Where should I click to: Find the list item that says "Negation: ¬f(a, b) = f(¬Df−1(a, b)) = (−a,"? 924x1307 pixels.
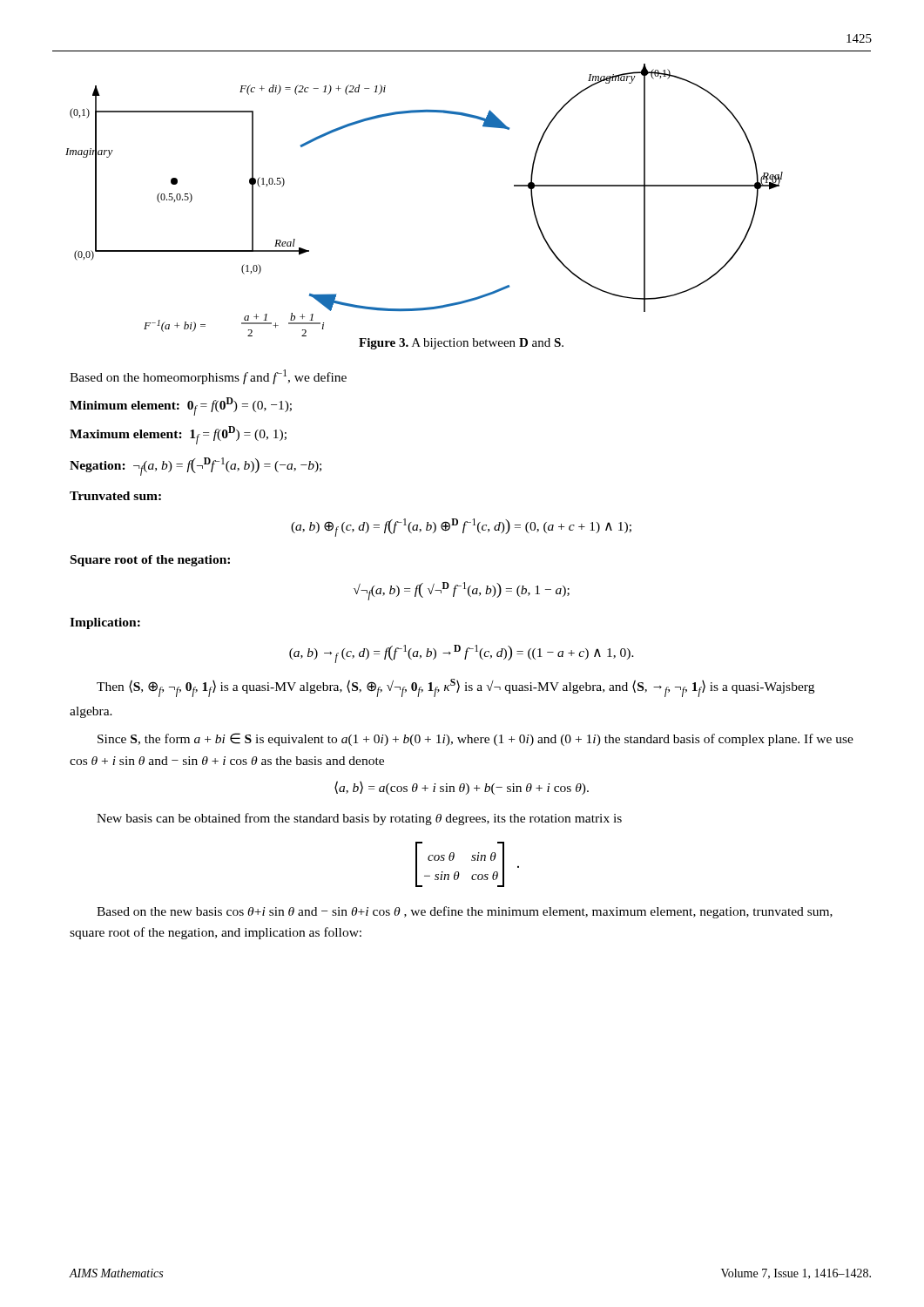pyautogui.click(x=196, y=465)
